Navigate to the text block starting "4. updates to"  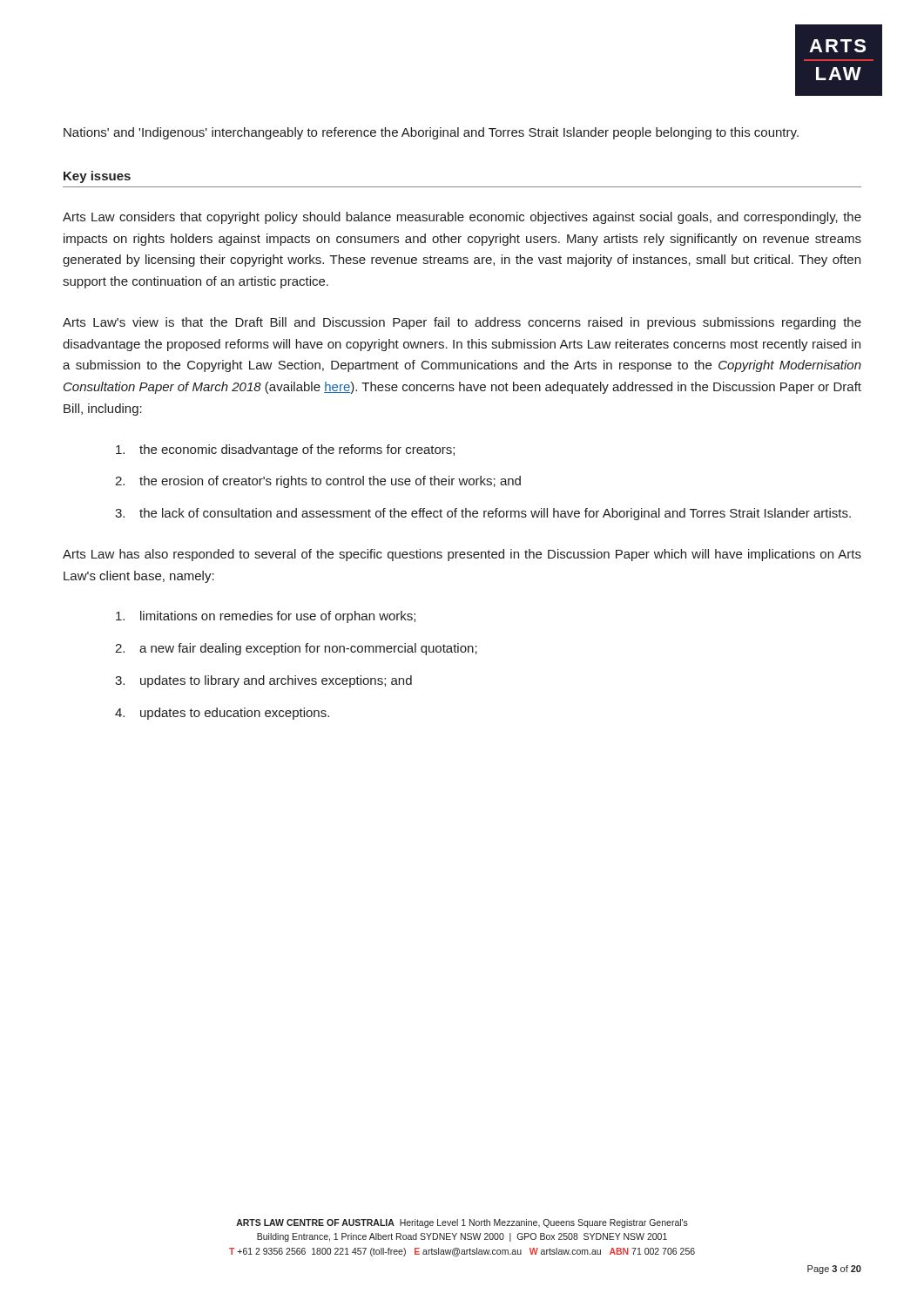(222, 714)
